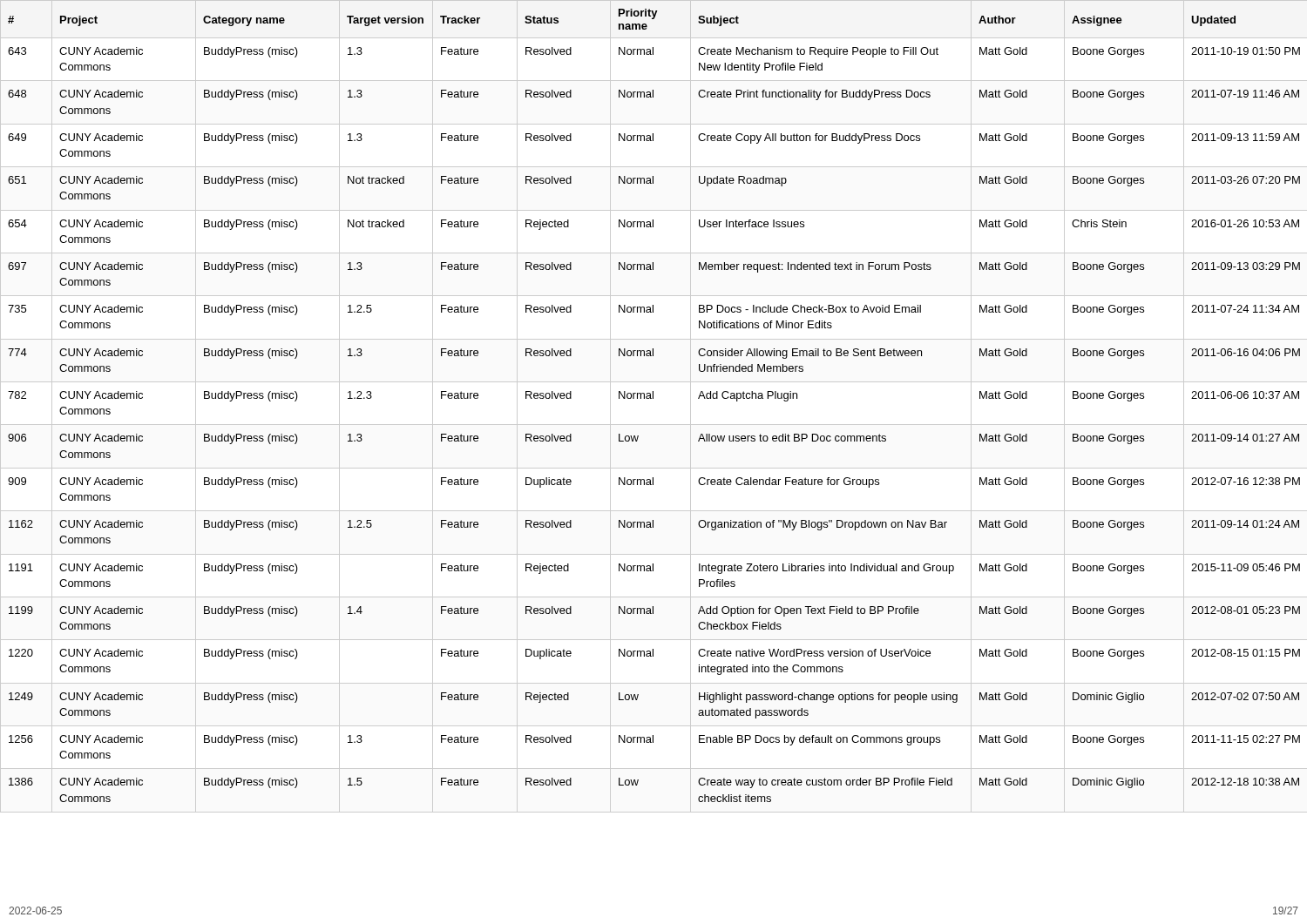Click on the table containing "Matt Gold"
Viewport: 1307px width, 924px height.
654,406
